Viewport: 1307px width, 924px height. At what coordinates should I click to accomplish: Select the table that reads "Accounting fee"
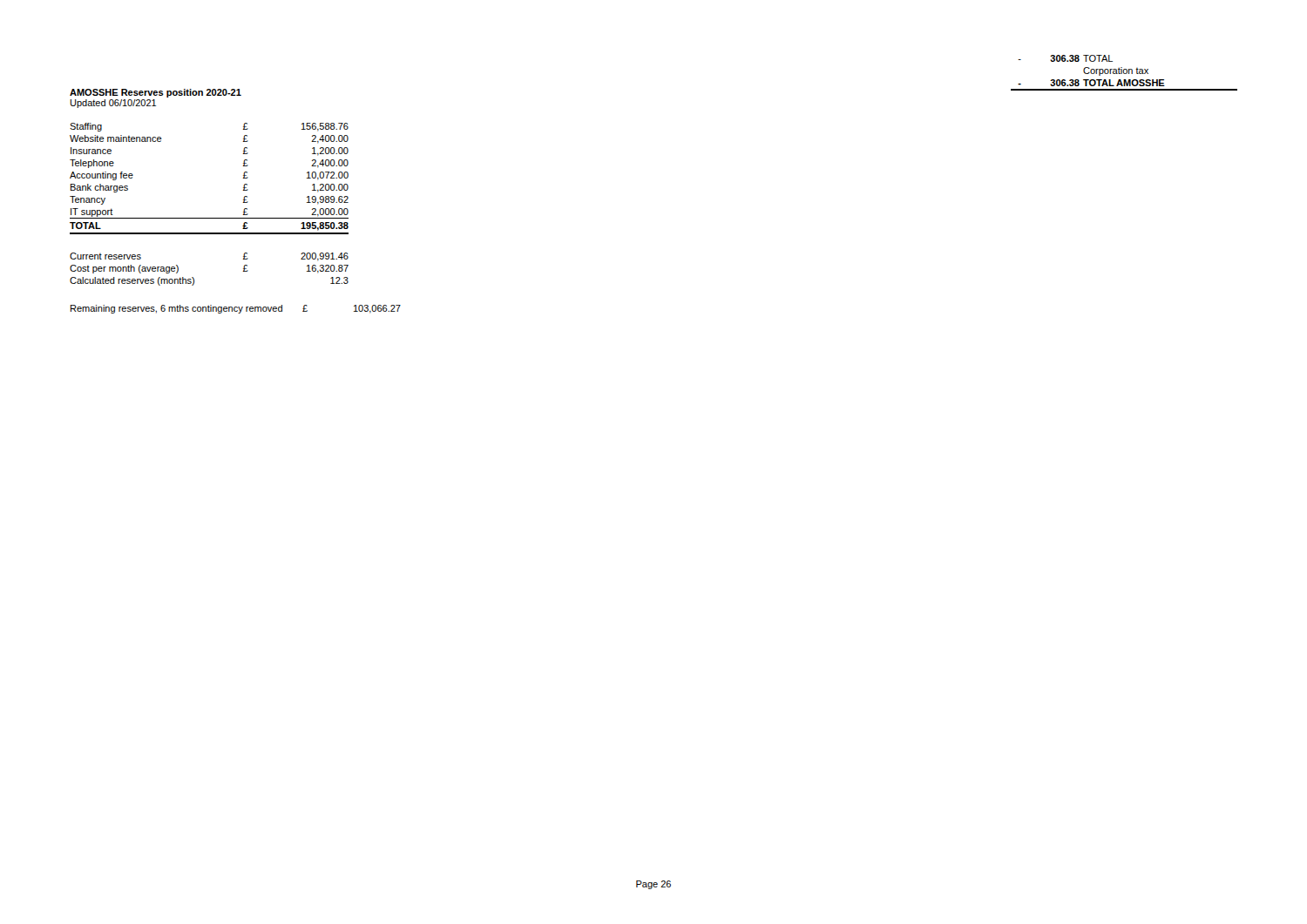288,177
